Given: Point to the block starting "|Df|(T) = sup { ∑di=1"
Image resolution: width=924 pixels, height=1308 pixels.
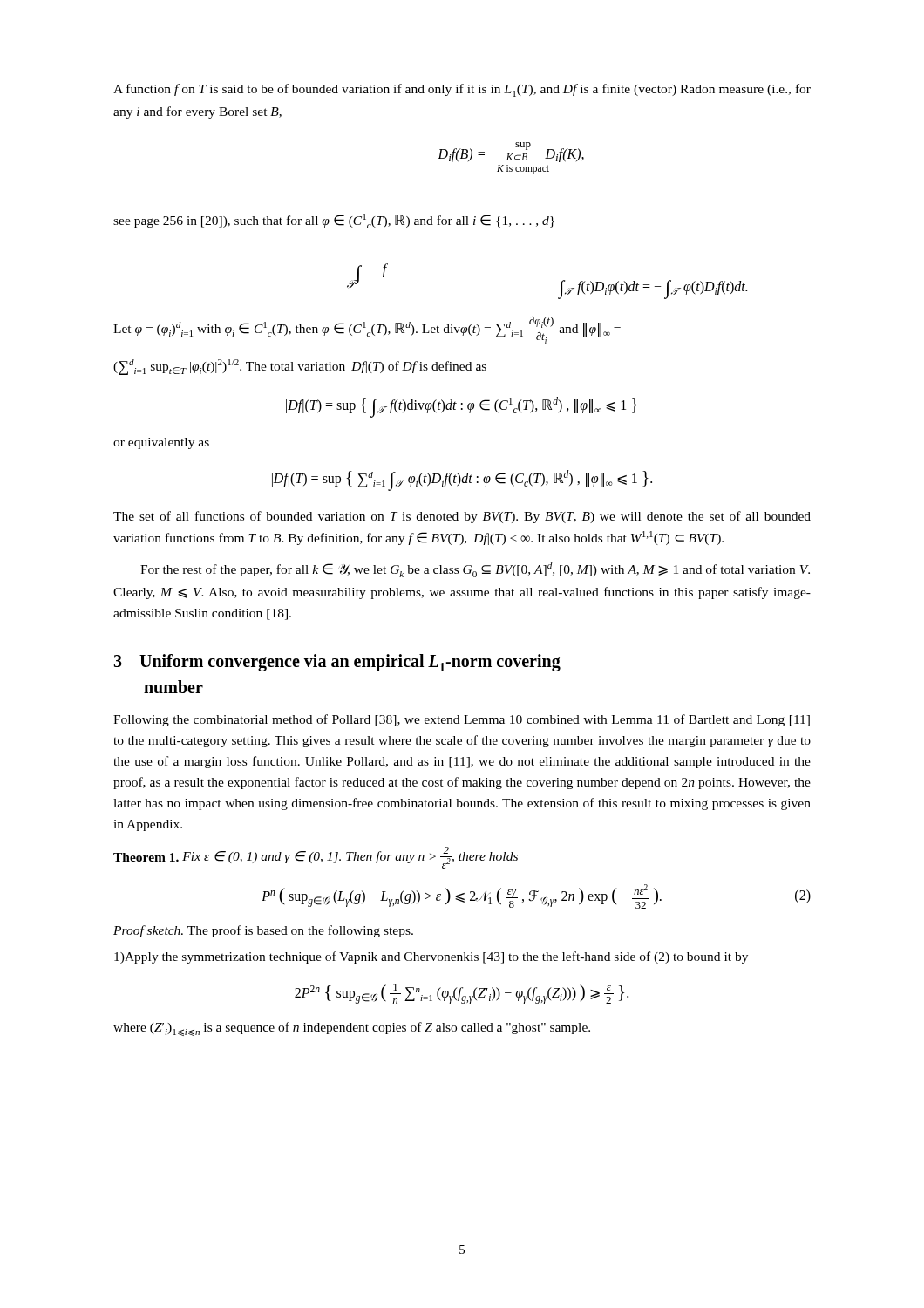Looking at the screenshot, I should (x=462, y=479).
